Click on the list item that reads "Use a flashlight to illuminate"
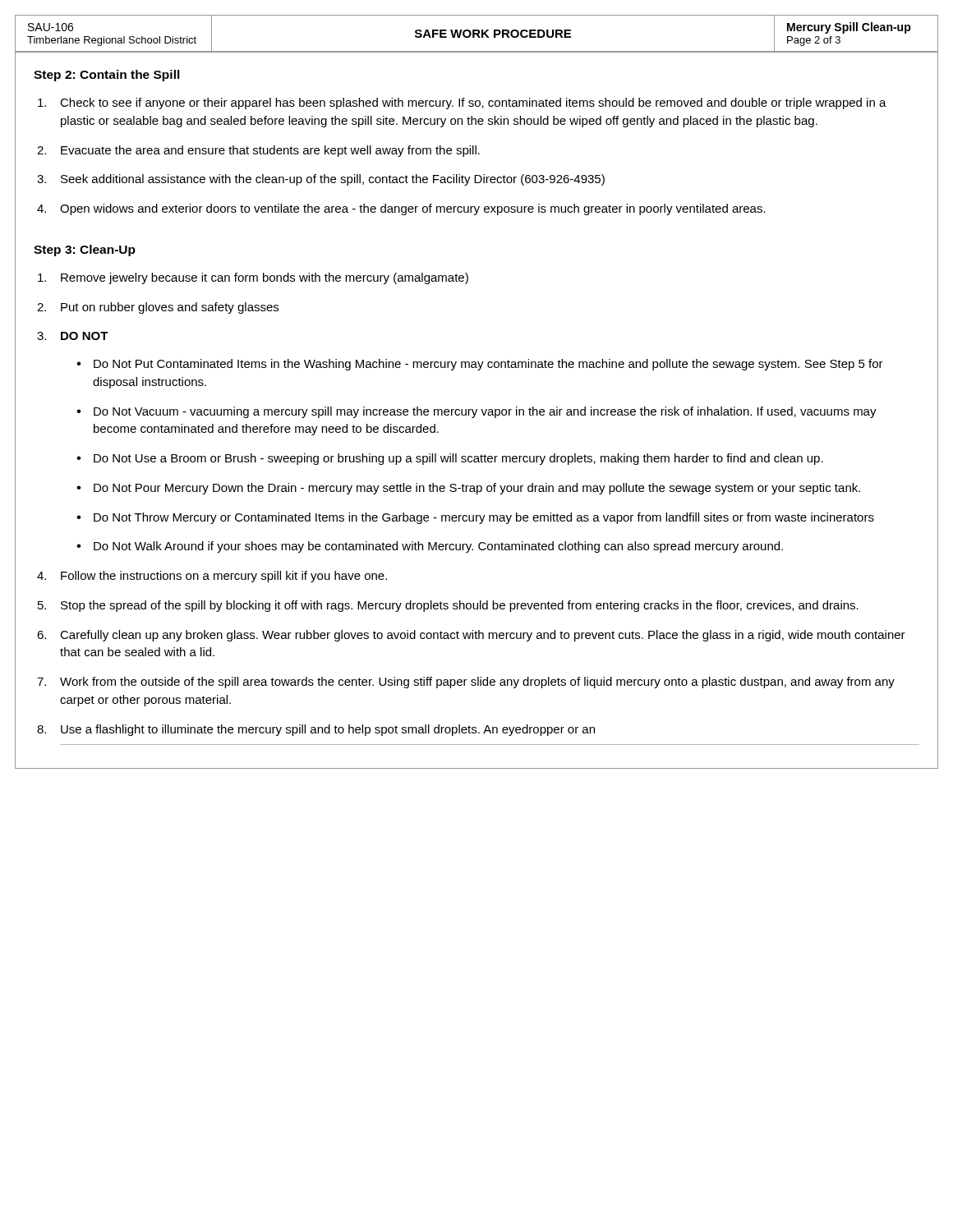The width and height of the screenshot is (953, 1232). 328,729
